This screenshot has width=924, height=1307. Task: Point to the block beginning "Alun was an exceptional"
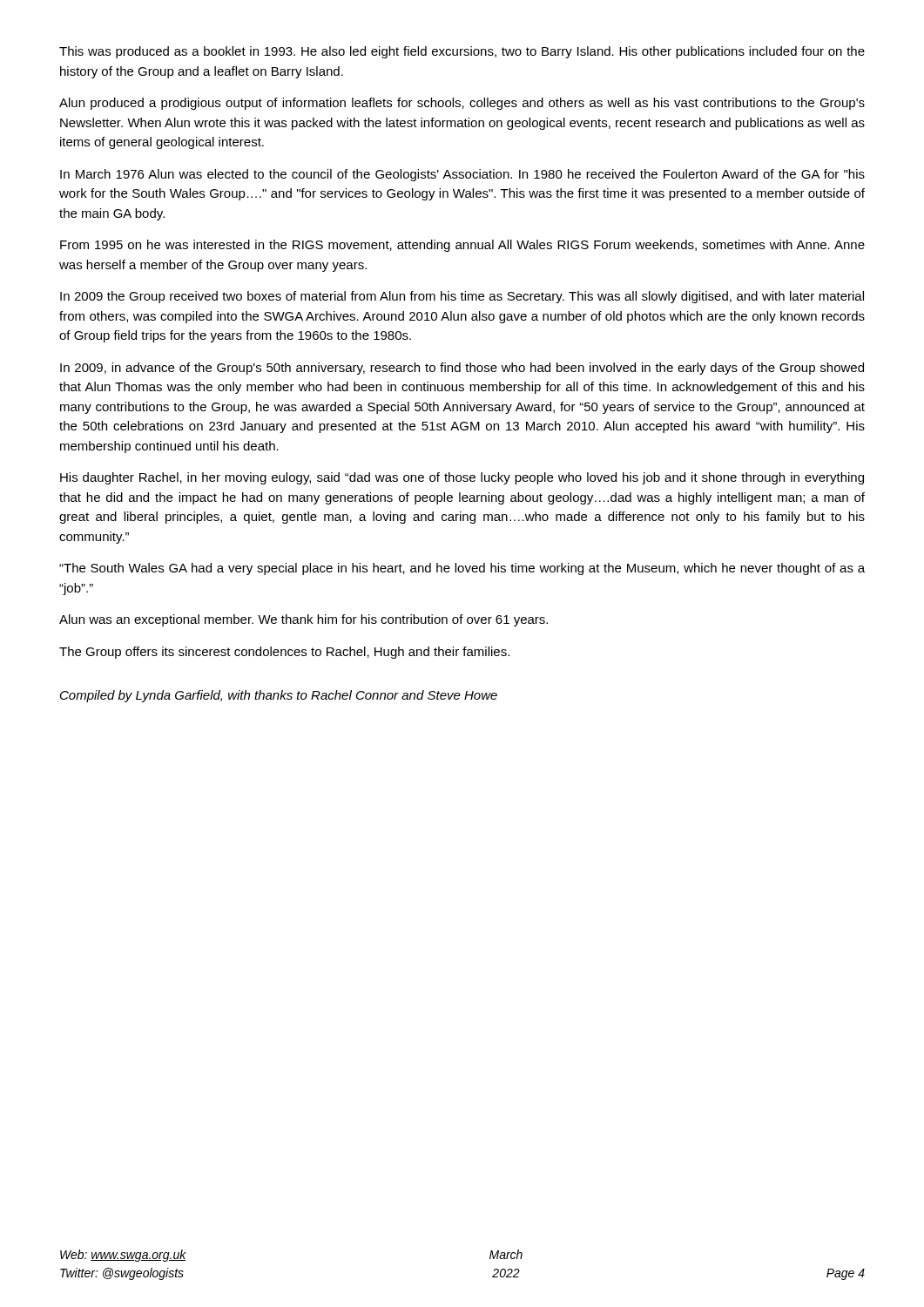coord(304,619)
